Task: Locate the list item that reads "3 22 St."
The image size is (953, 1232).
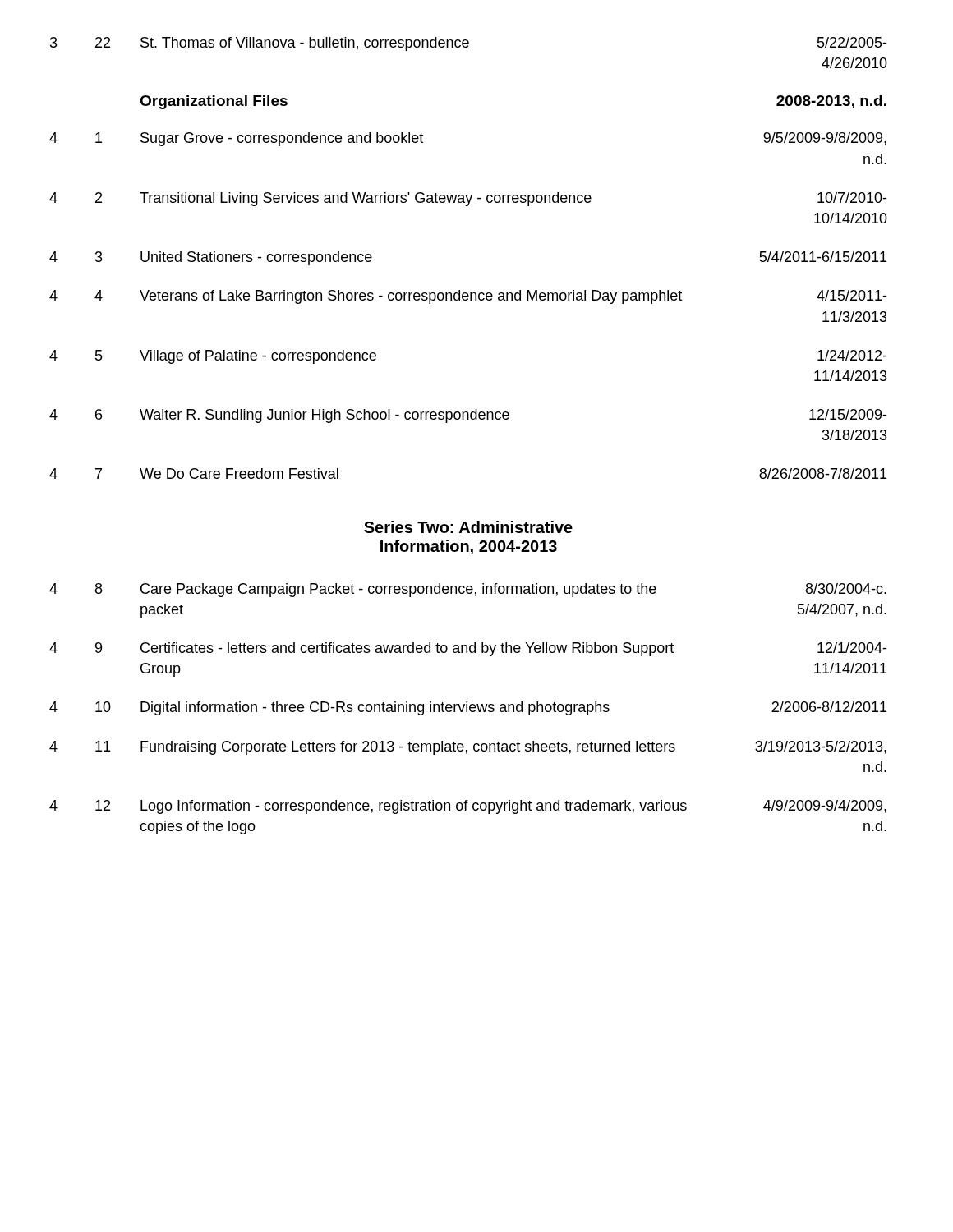Action: coord(468,54)
